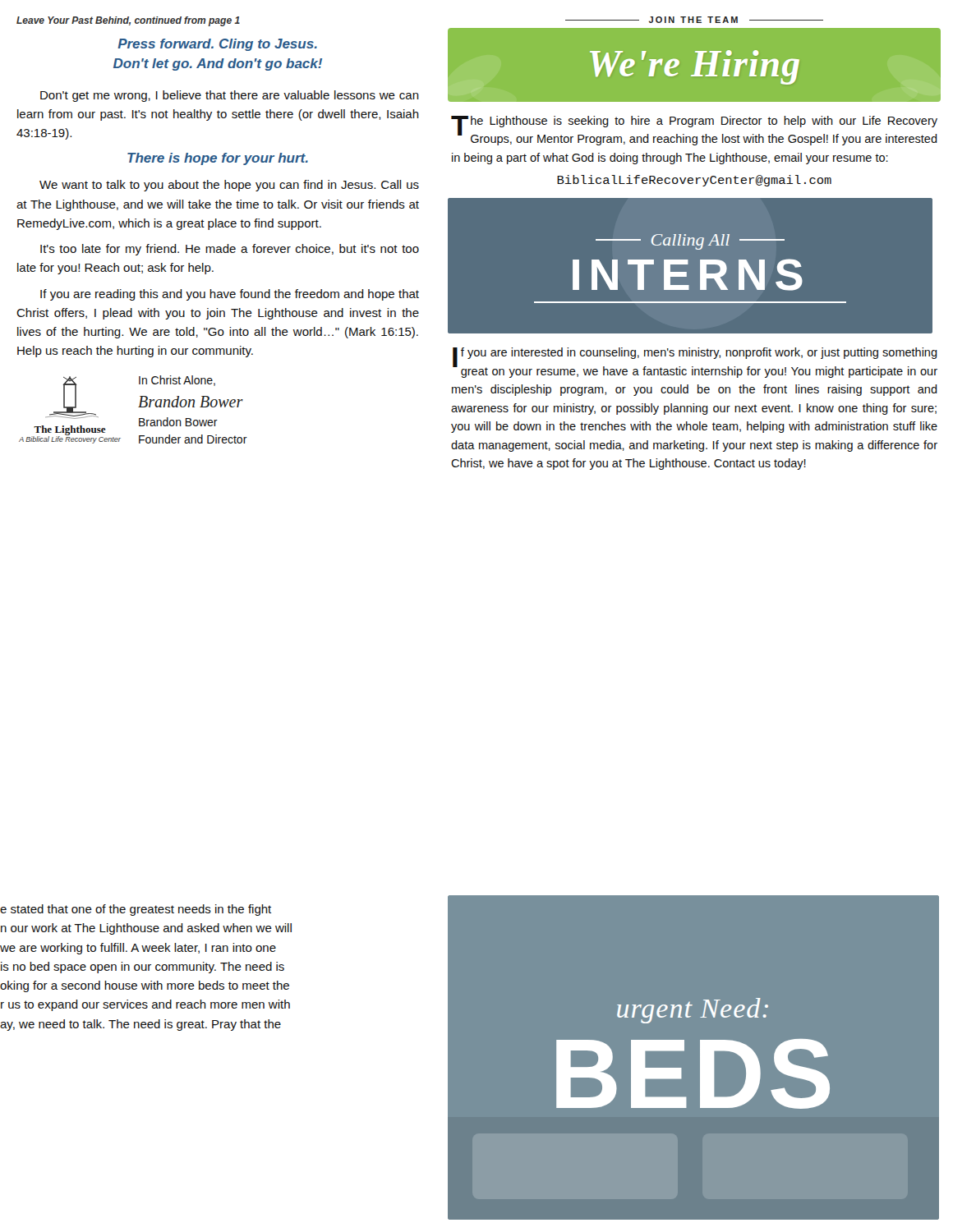953x1232 pixels.
Task: Find the block on this page that starts "We want to talk to you"
Action: coord(218,268)
